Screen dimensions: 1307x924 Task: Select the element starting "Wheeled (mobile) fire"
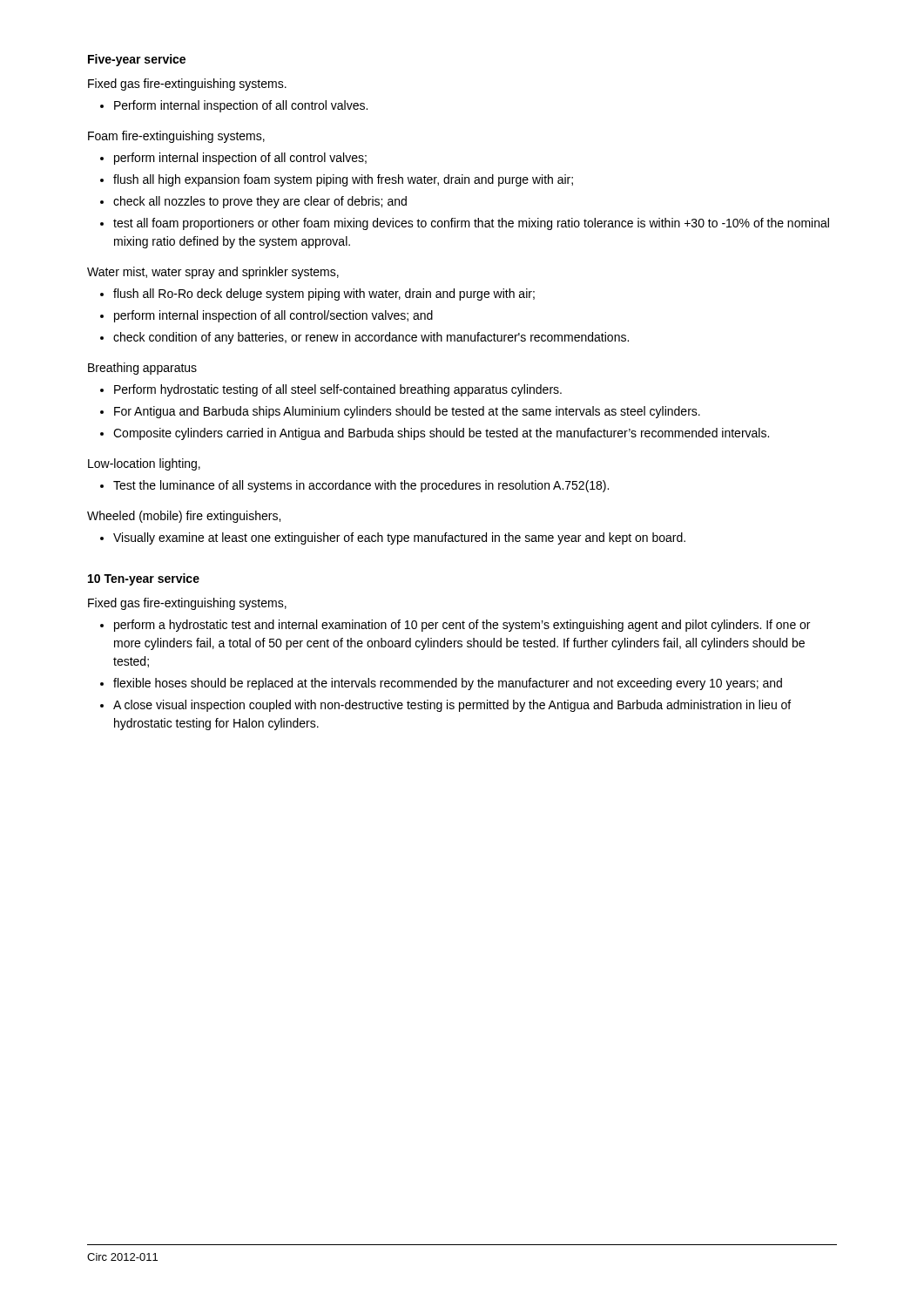pyautogui.click(x=184, y=516)
